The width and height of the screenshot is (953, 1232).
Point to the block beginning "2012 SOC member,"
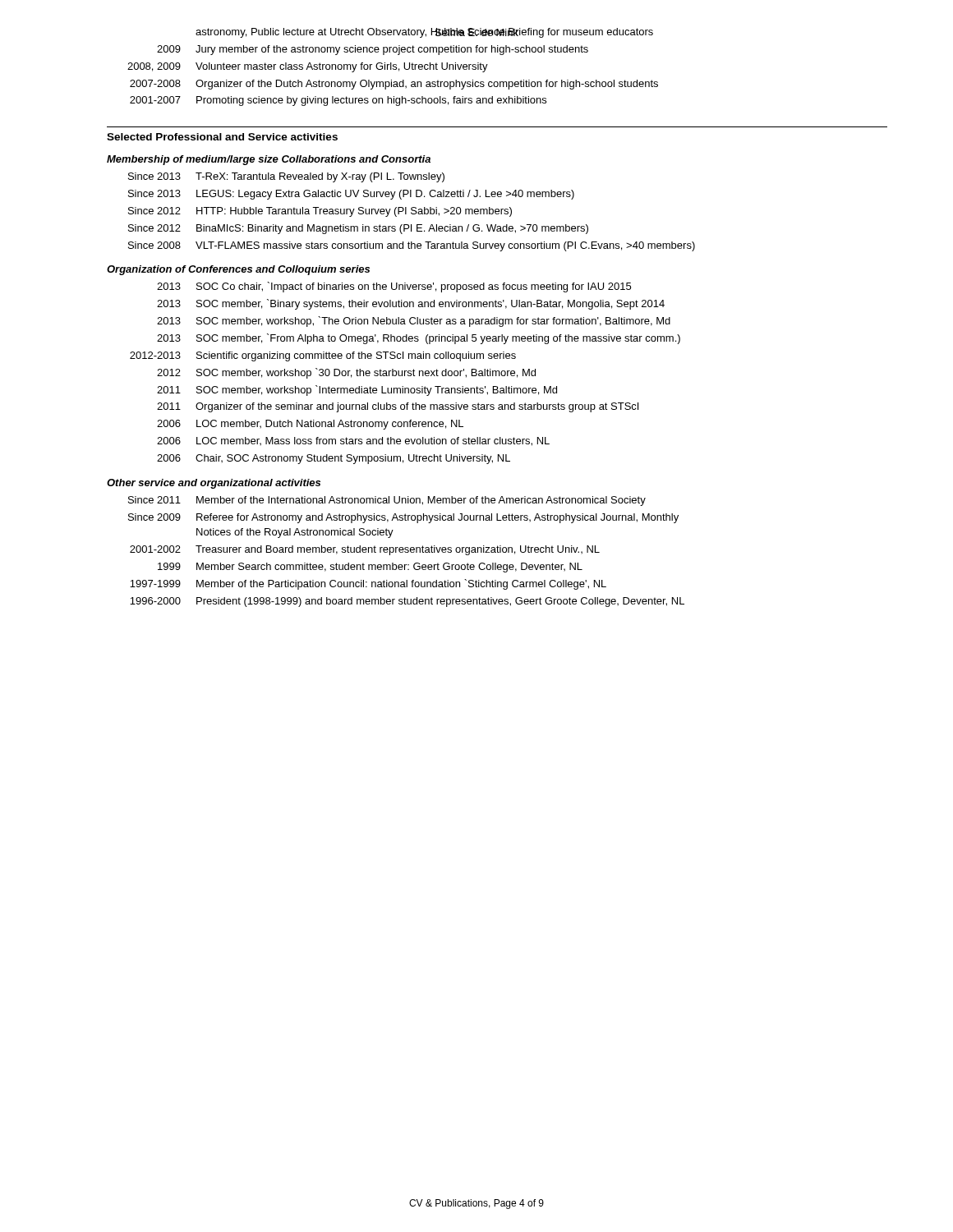coord(497,373)
